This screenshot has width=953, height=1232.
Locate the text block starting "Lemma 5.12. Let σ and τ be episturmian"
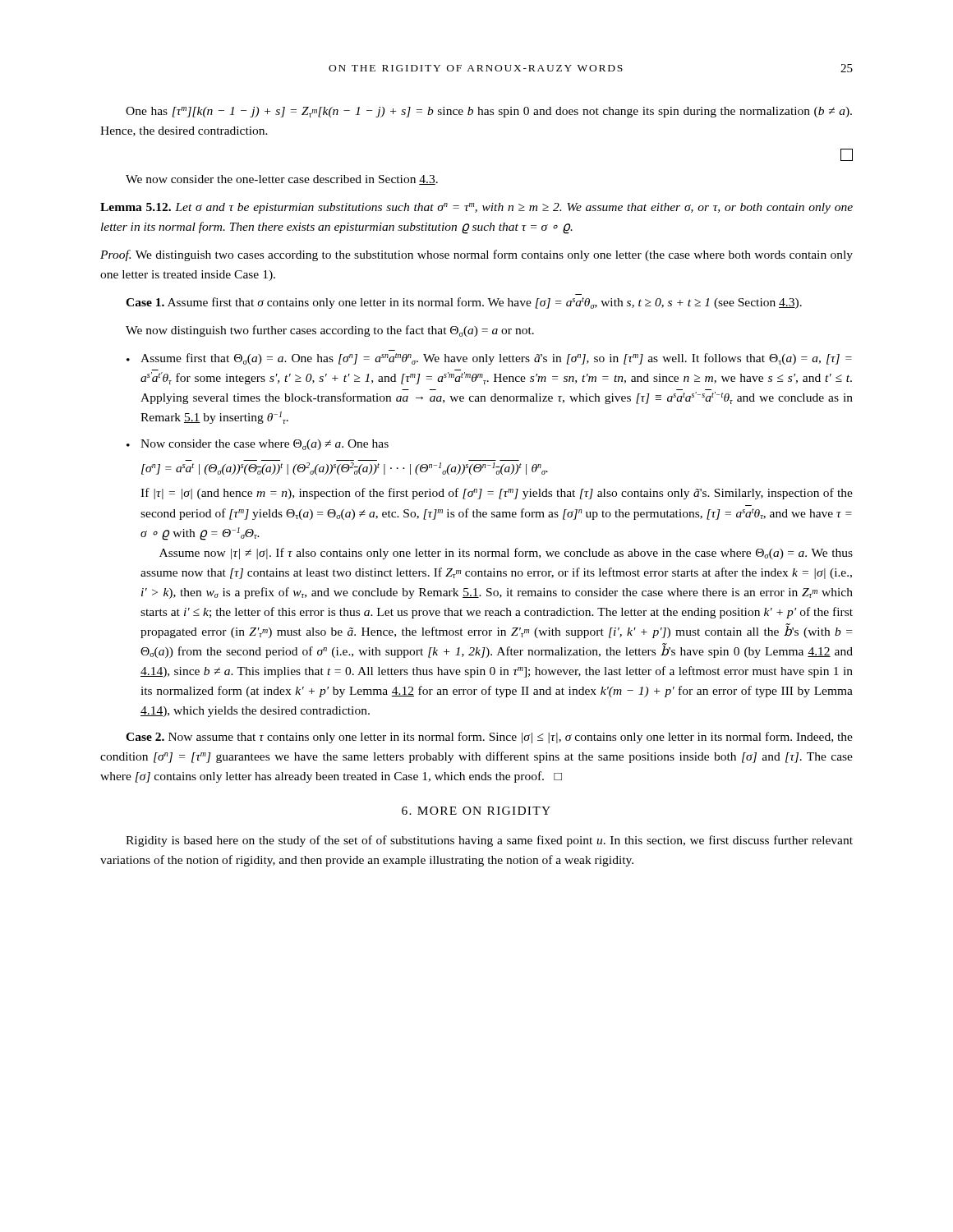click(476, 217)
